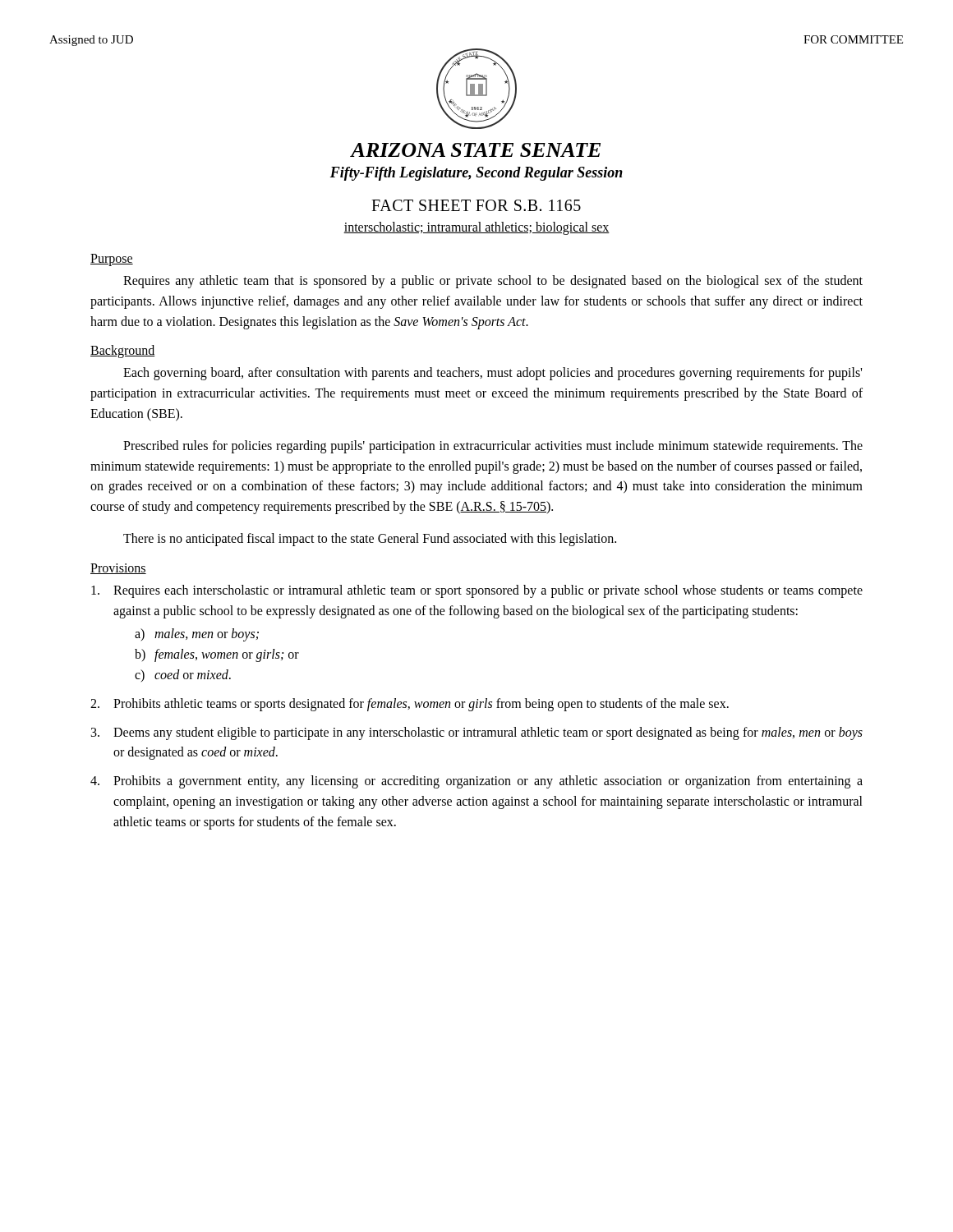Select the passage starting "4. Prohibits a government"

(x=476, y=802)
